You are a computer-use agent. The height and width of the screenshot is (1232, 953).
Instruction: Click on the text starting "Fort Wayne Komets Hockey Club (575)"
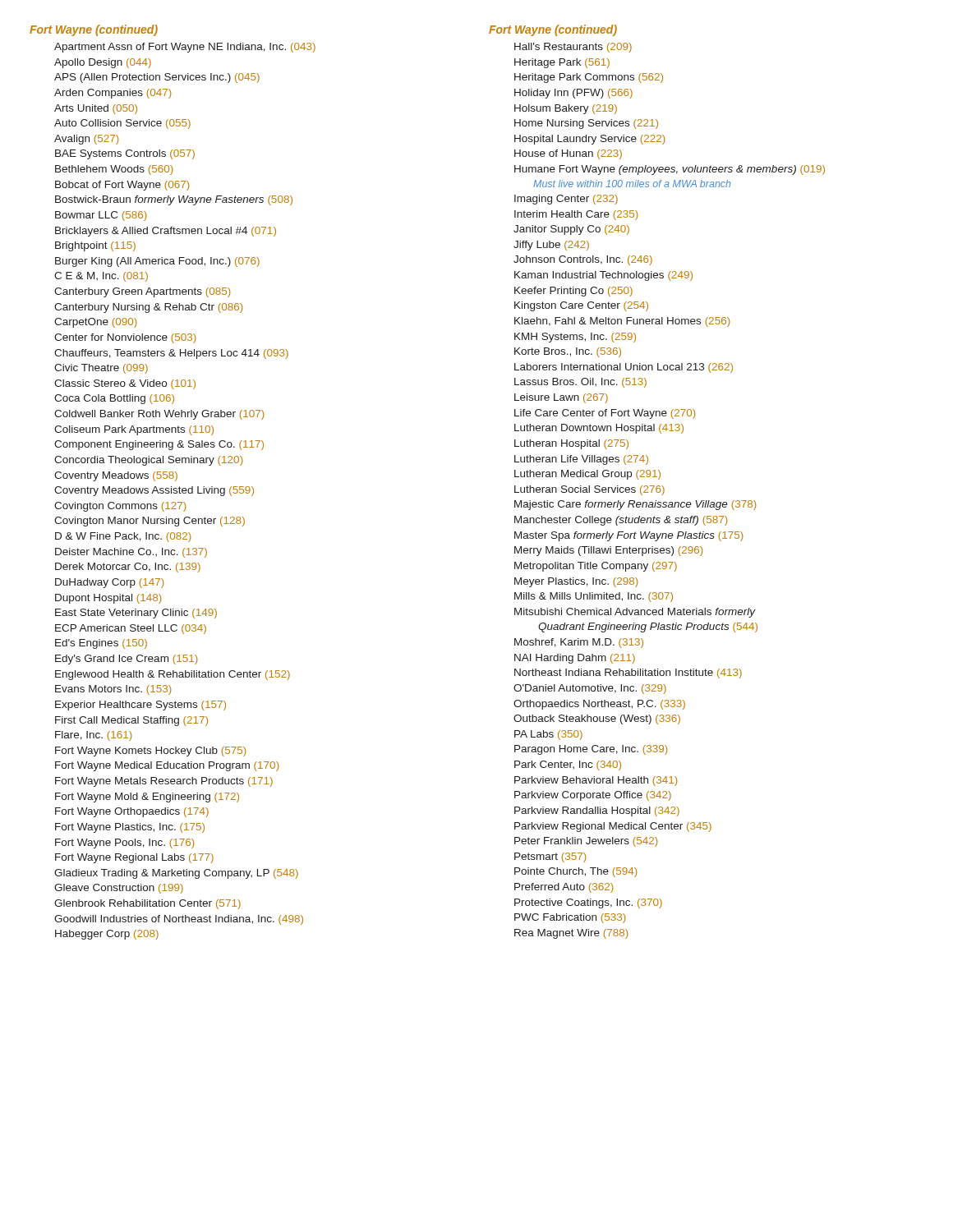click(150, 750)
